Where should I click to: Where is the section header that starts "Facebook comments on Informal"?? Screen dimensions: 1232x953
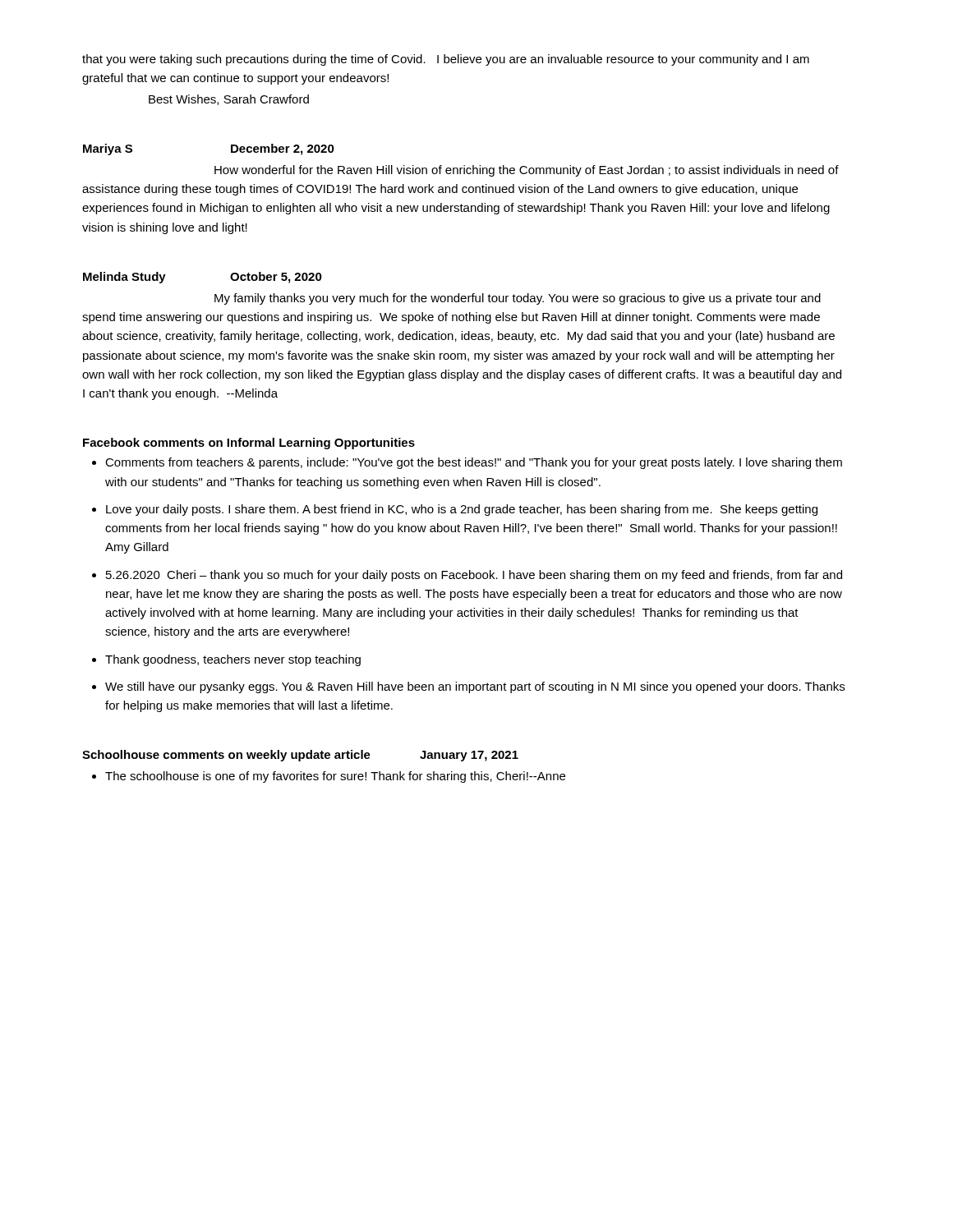point(249,442)
